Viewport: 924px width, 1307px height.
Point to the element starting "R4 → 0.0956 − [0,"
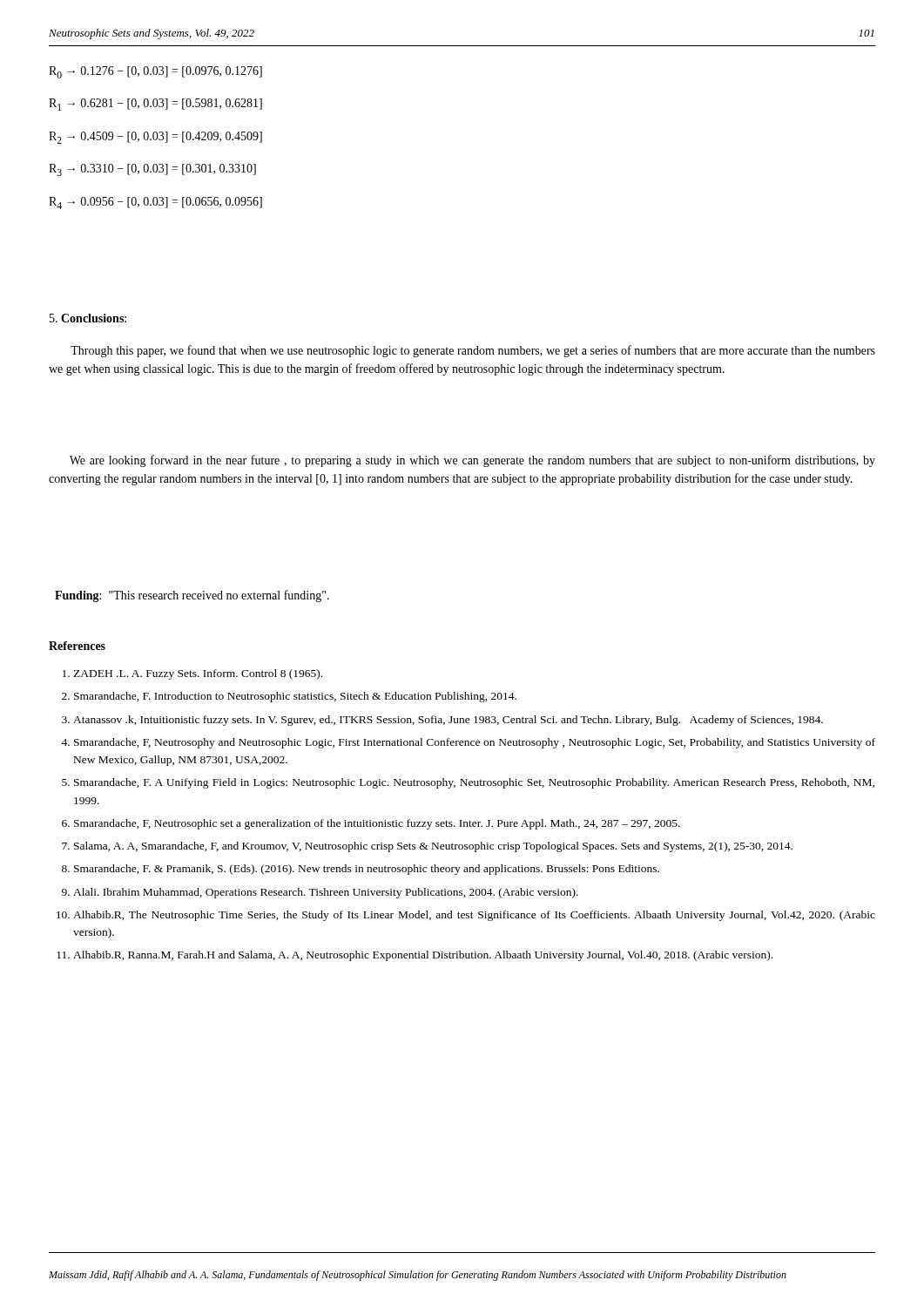click(156, 204)
